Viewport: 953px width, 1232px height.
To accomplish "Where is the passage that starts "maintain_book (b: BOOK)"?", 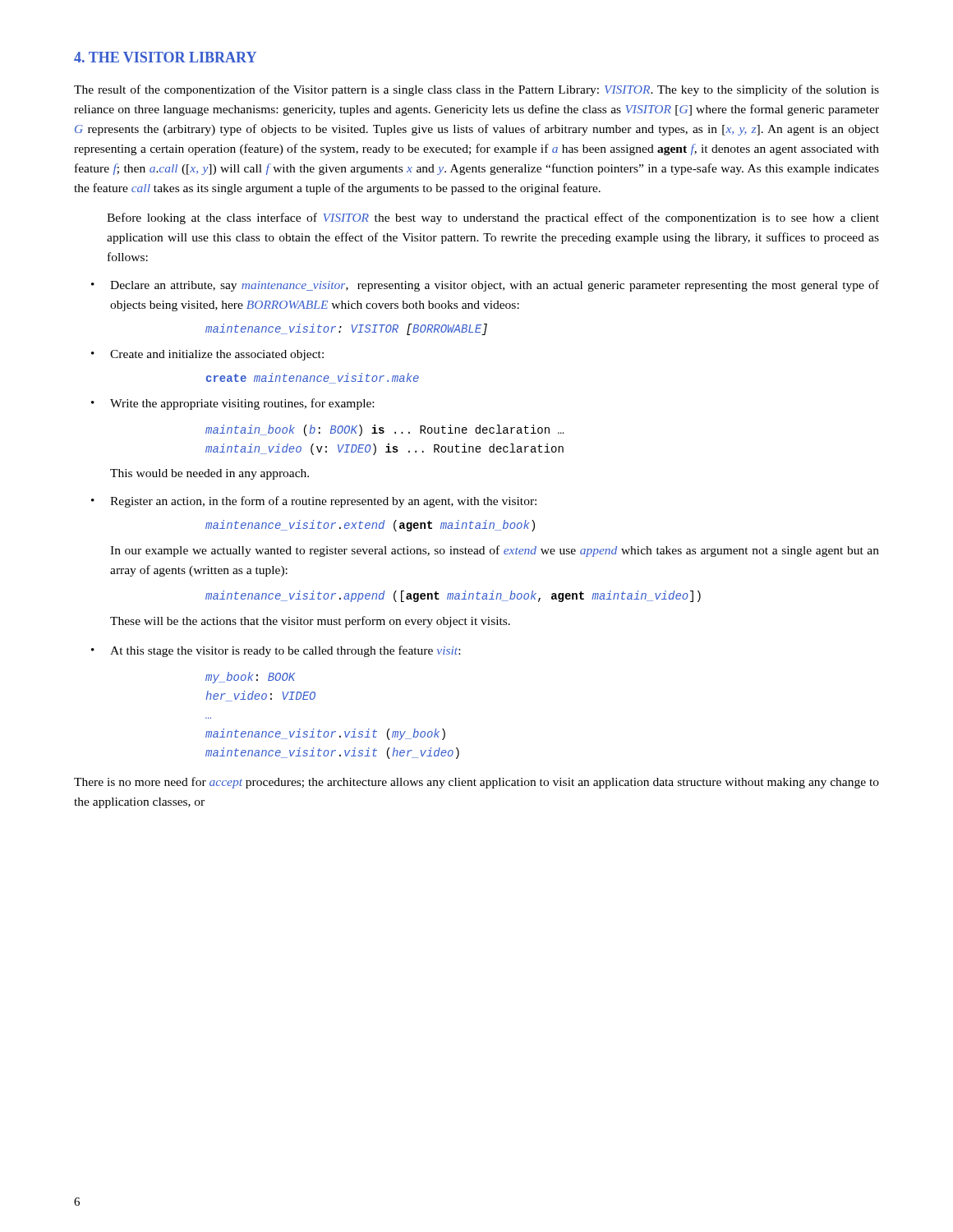I will (x=385, y=440).
